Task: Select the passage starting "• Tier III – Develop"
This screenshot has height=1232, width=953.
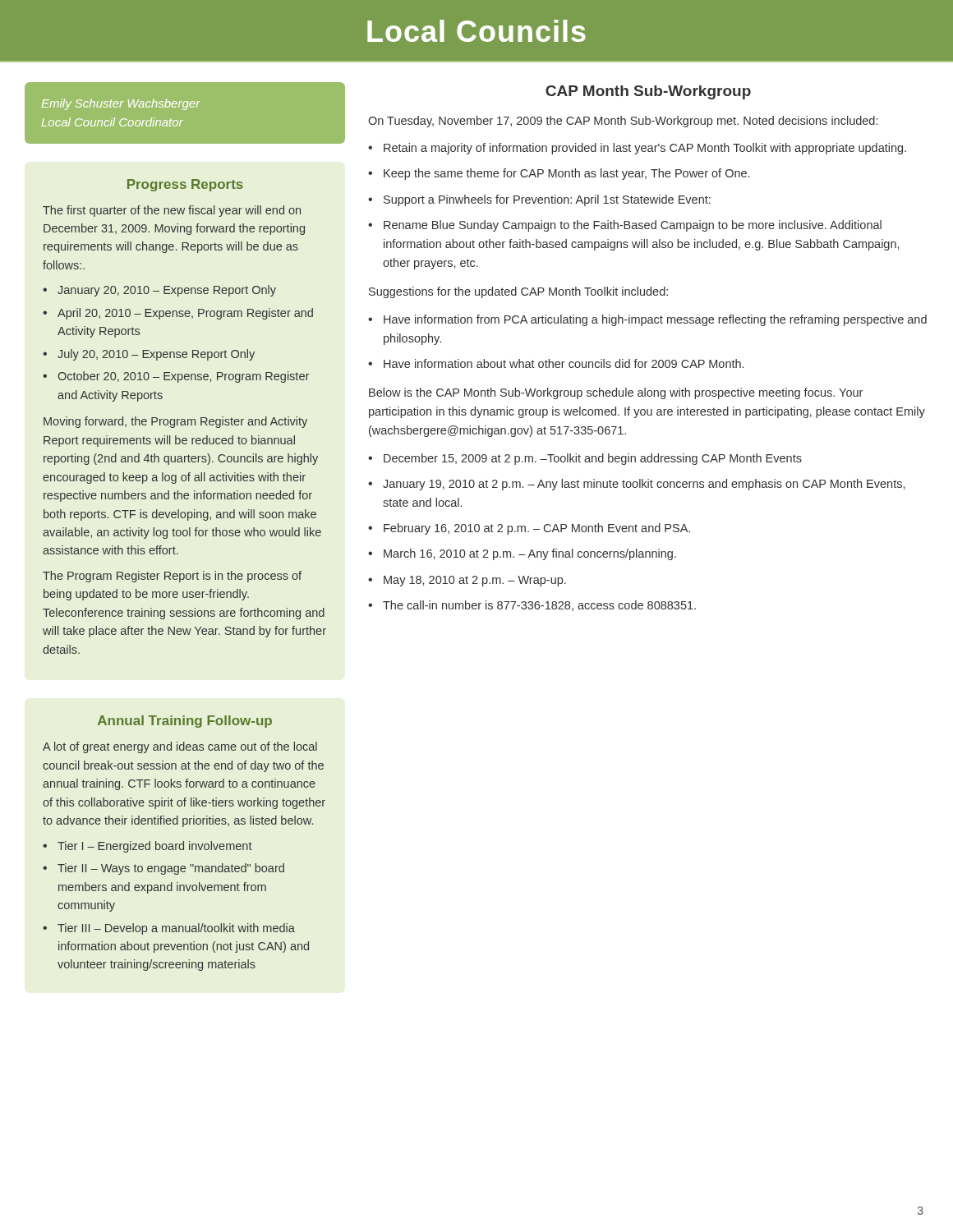Action: pos(185,946)
